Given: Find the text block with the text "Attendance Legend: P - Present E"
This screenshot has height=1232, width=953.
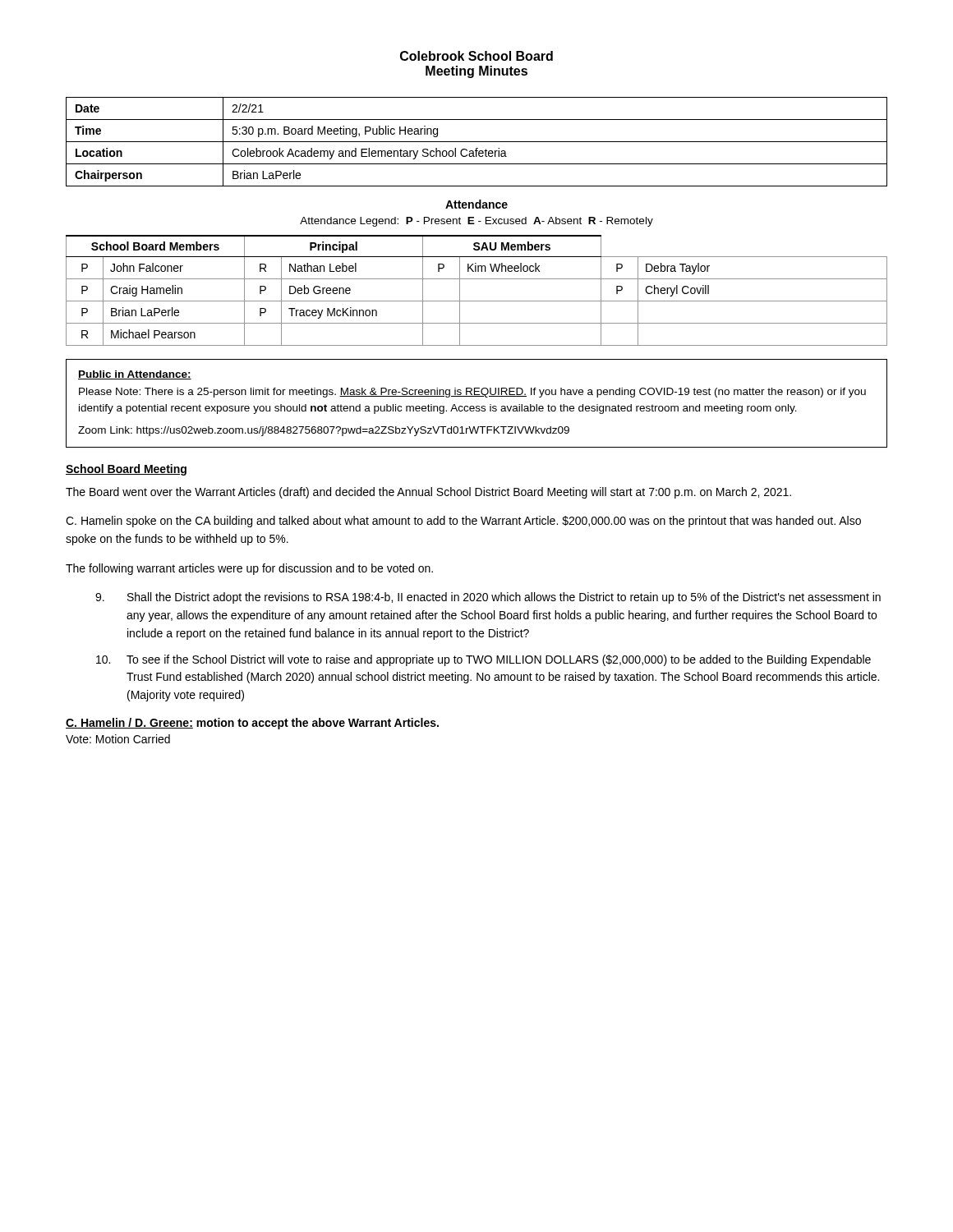Looking at the screenshot, I should click(x=476, y=221).
